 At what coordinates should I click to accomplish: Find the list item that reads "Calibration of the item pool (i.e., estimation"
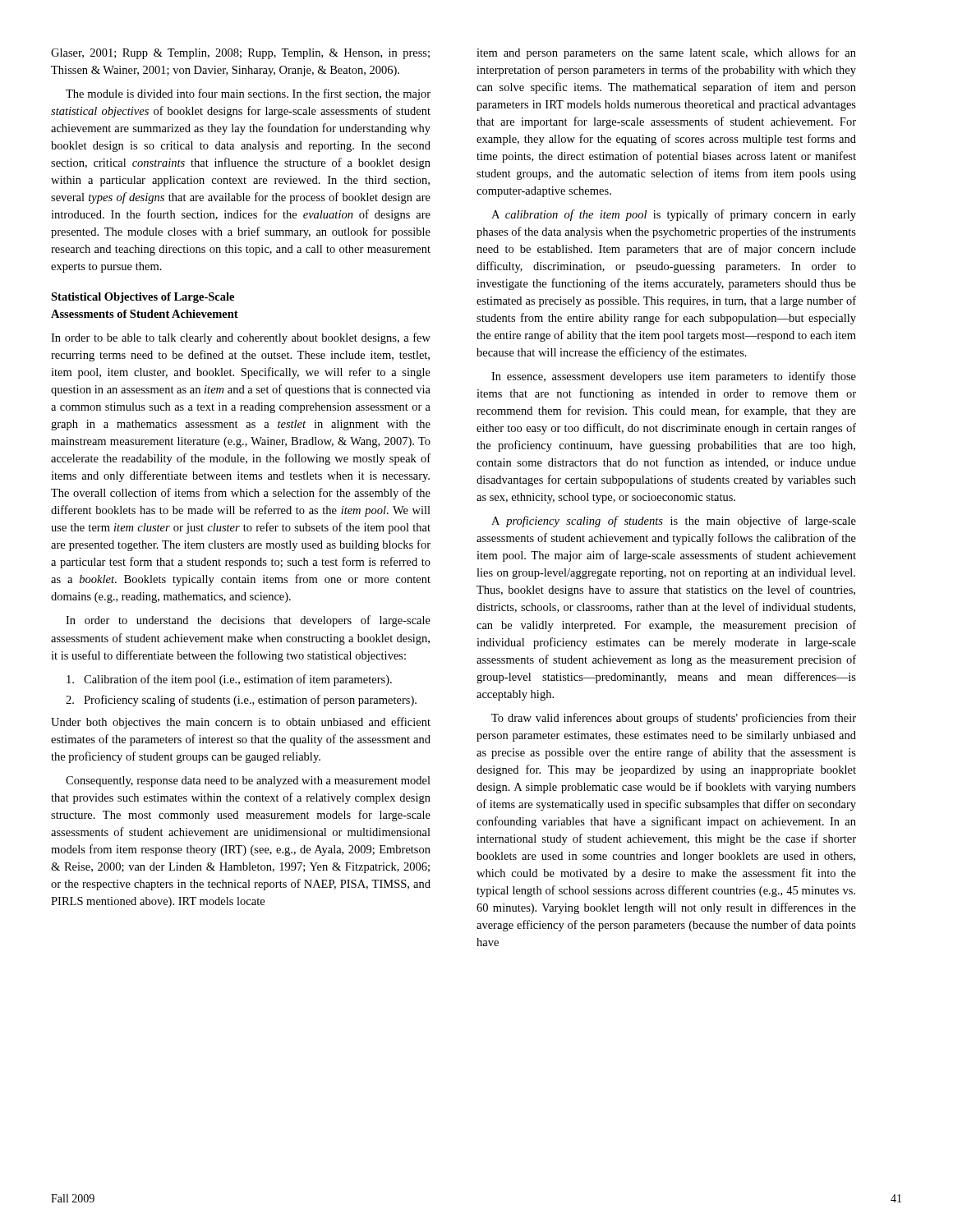tap(241, 679)
